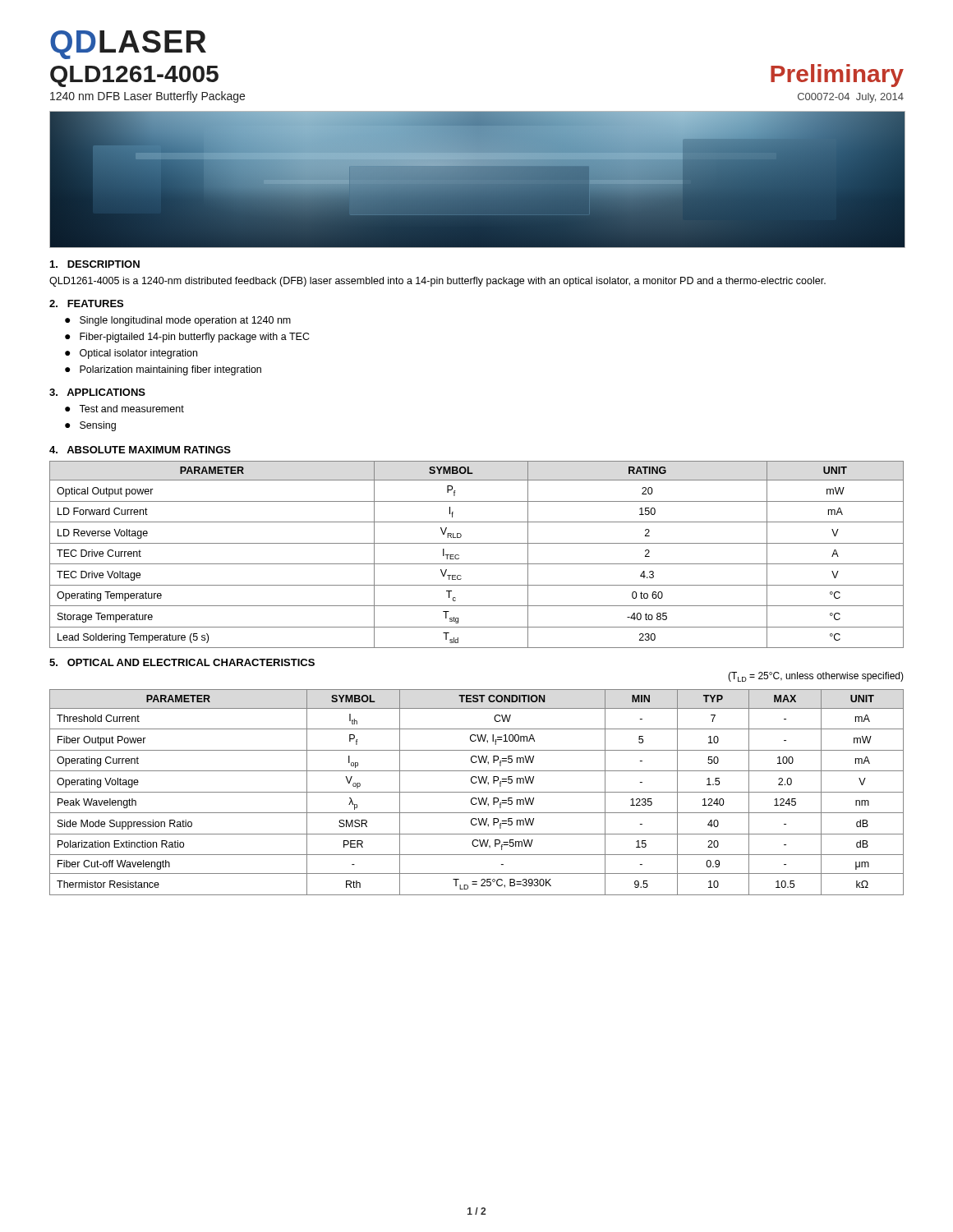Find "1. DESCRIPTION" on this page
This screenshot has width=953, height=1232.
click(x=95, y=264)
